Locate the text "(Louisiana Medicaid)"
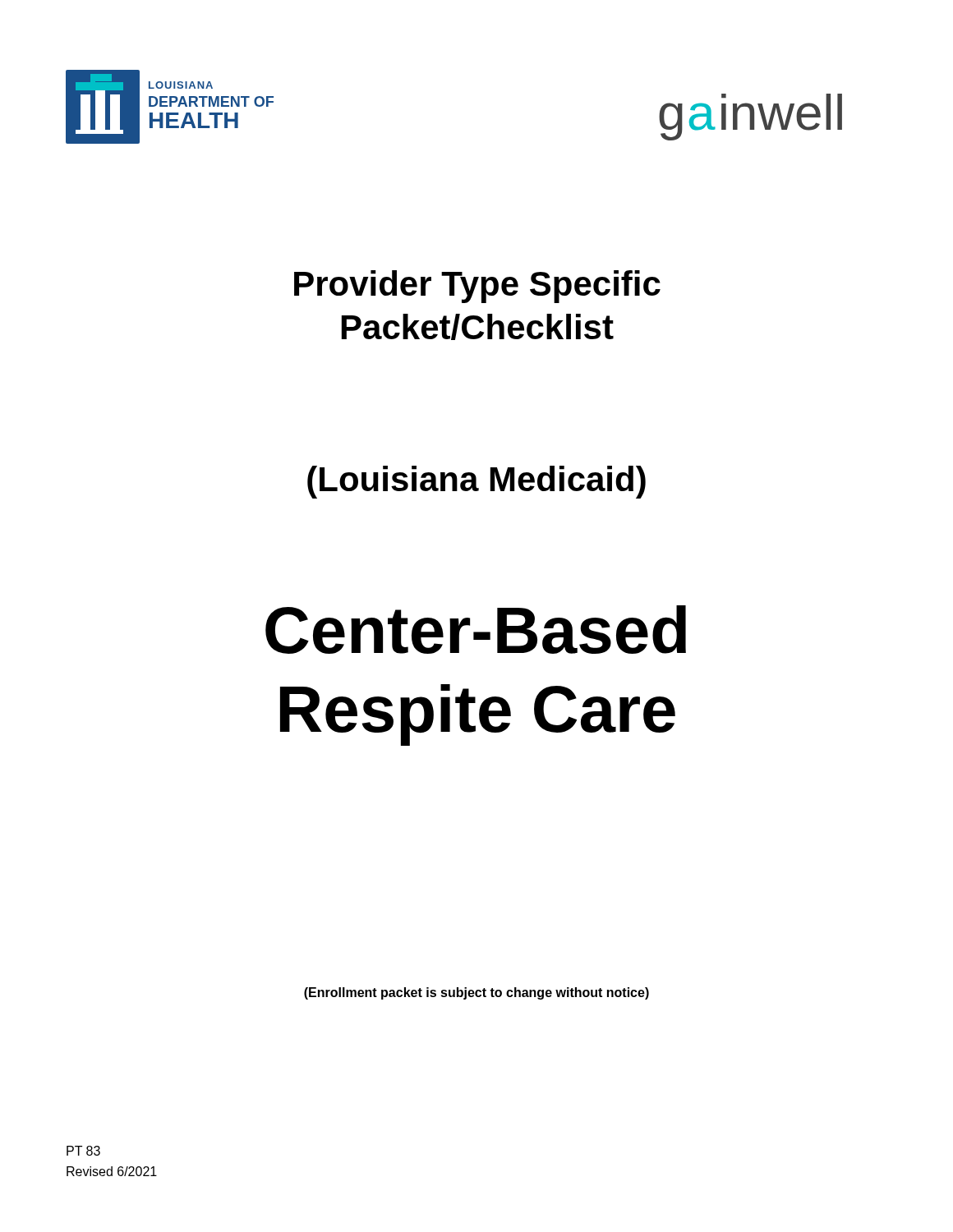953x1232 pixels. [476, 479]
